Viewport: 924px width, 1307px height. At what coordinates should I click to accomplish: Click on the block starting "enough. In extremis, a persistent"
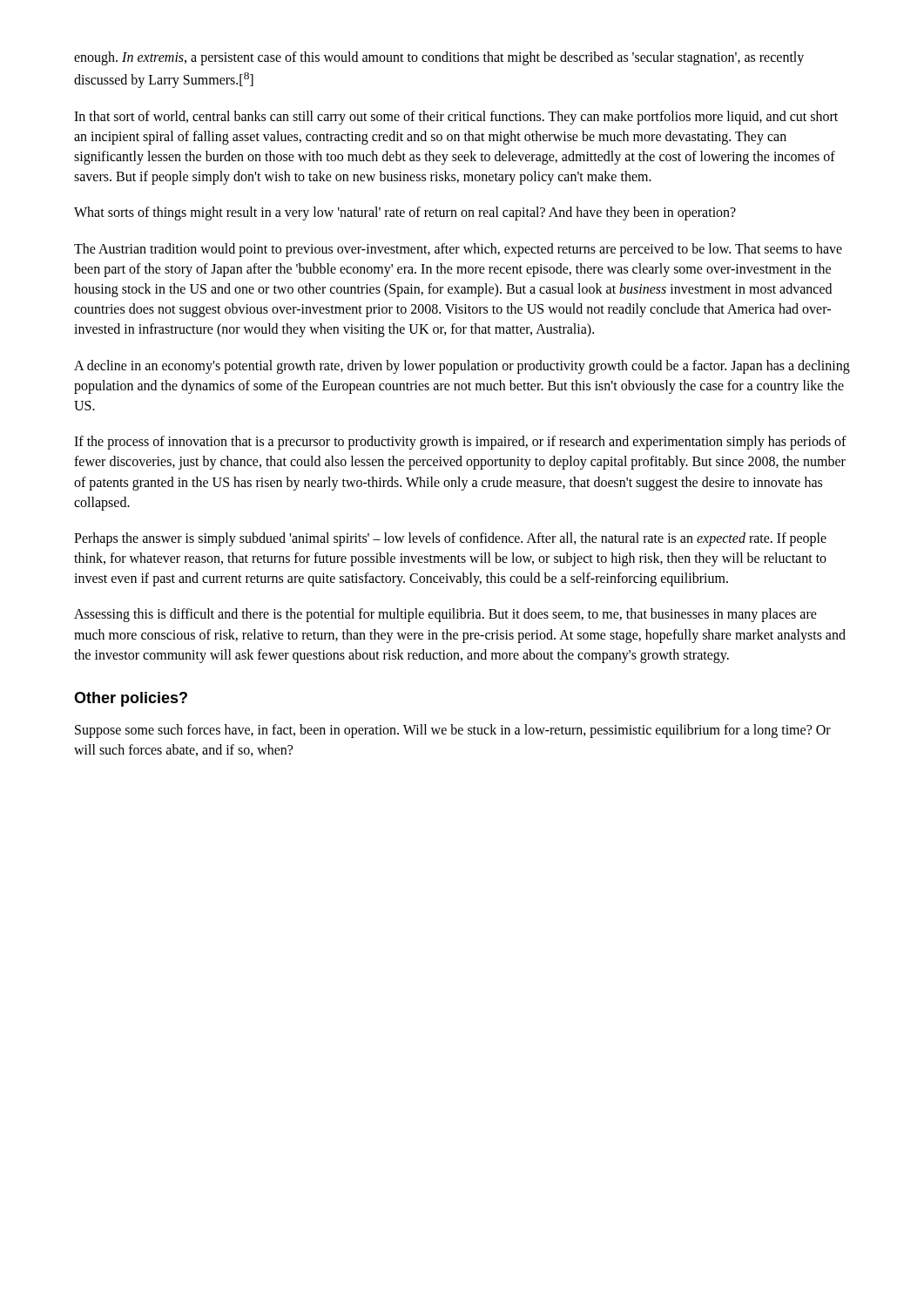click(439, 69)
